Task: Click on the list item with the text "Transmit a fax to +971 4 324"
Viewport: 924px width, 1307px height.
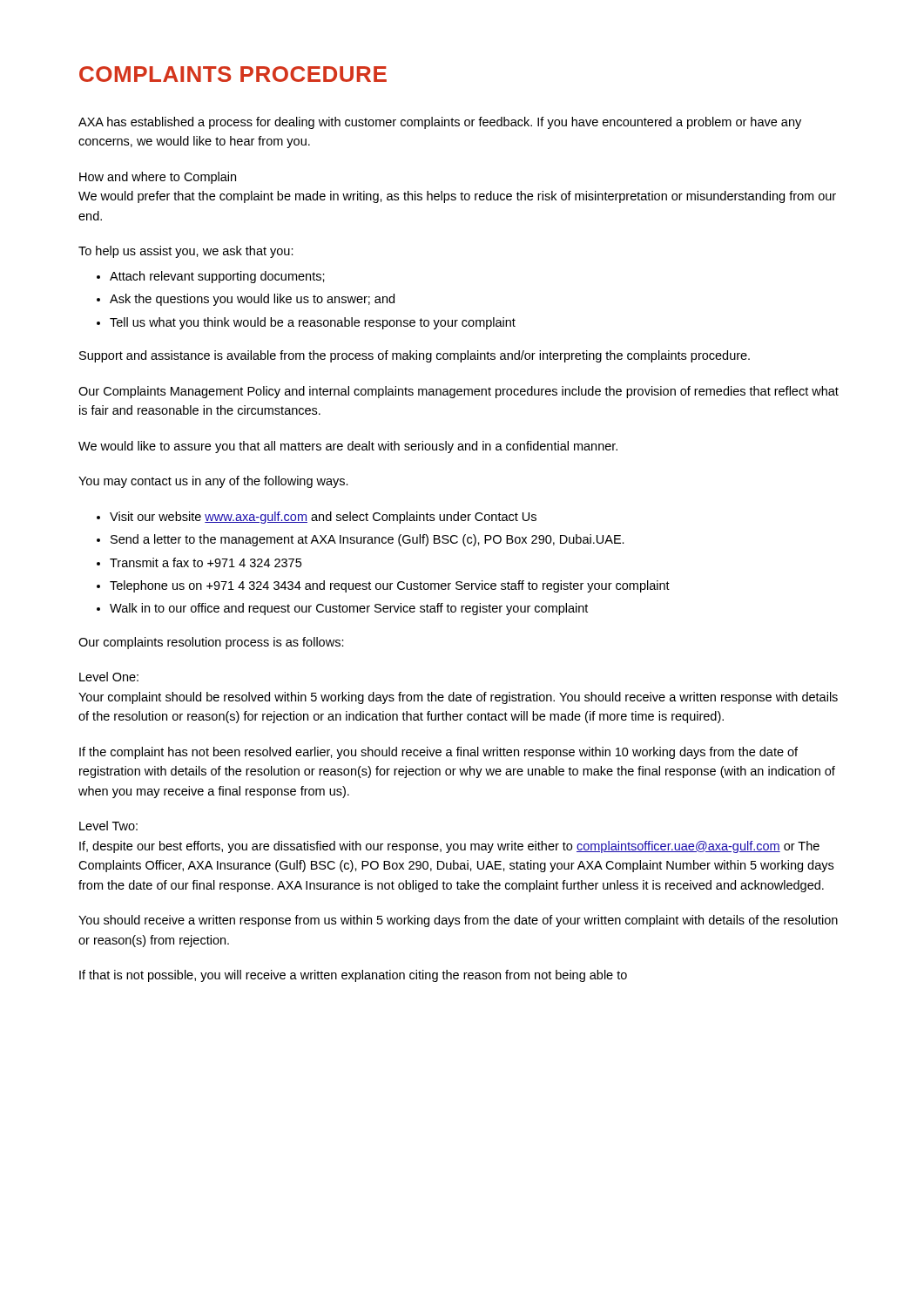Action: coord(206,562)
